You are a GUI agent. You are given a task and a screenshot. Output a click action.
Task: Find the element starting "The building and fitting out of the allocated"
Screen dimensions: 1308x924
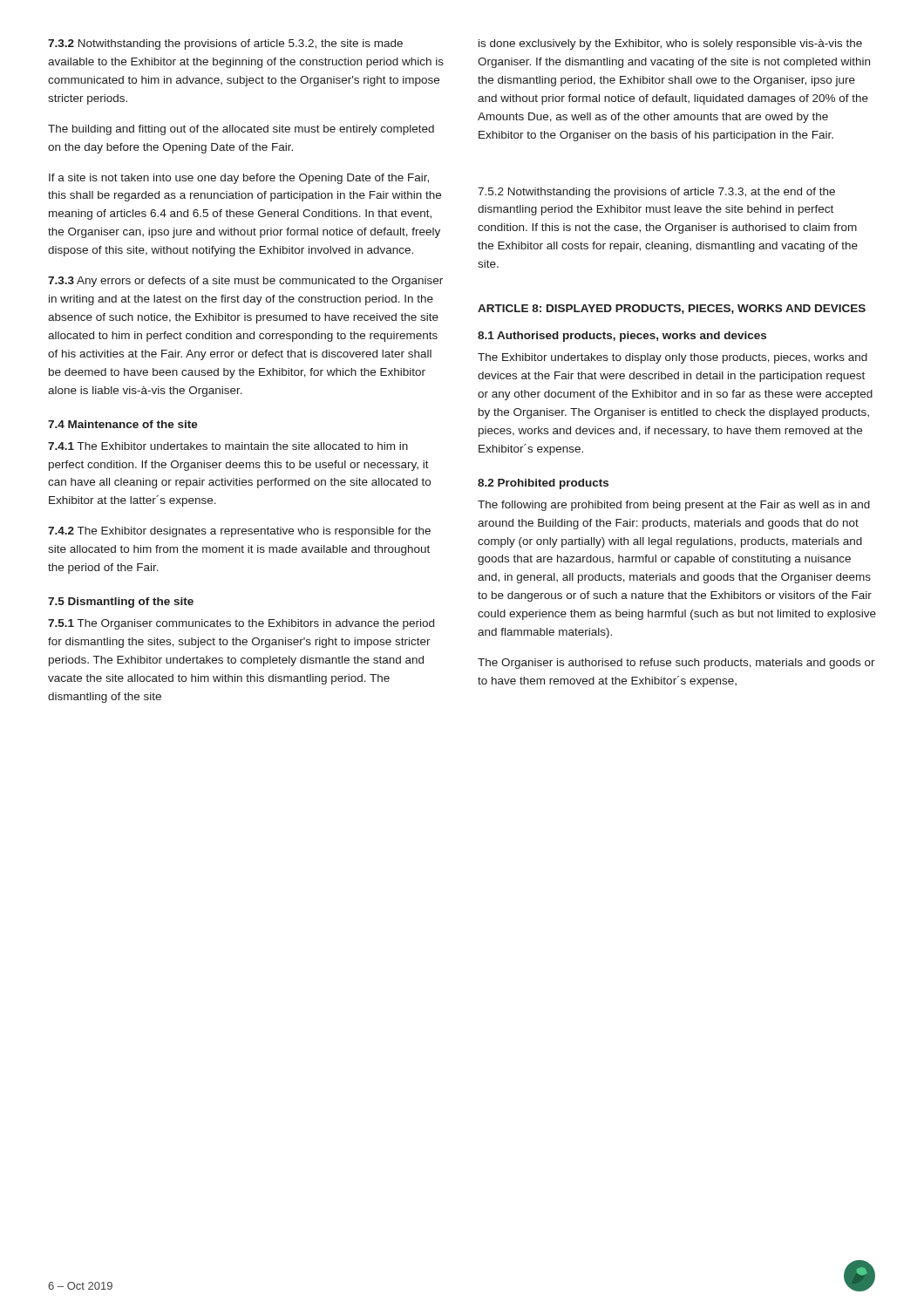coord(241,137)
